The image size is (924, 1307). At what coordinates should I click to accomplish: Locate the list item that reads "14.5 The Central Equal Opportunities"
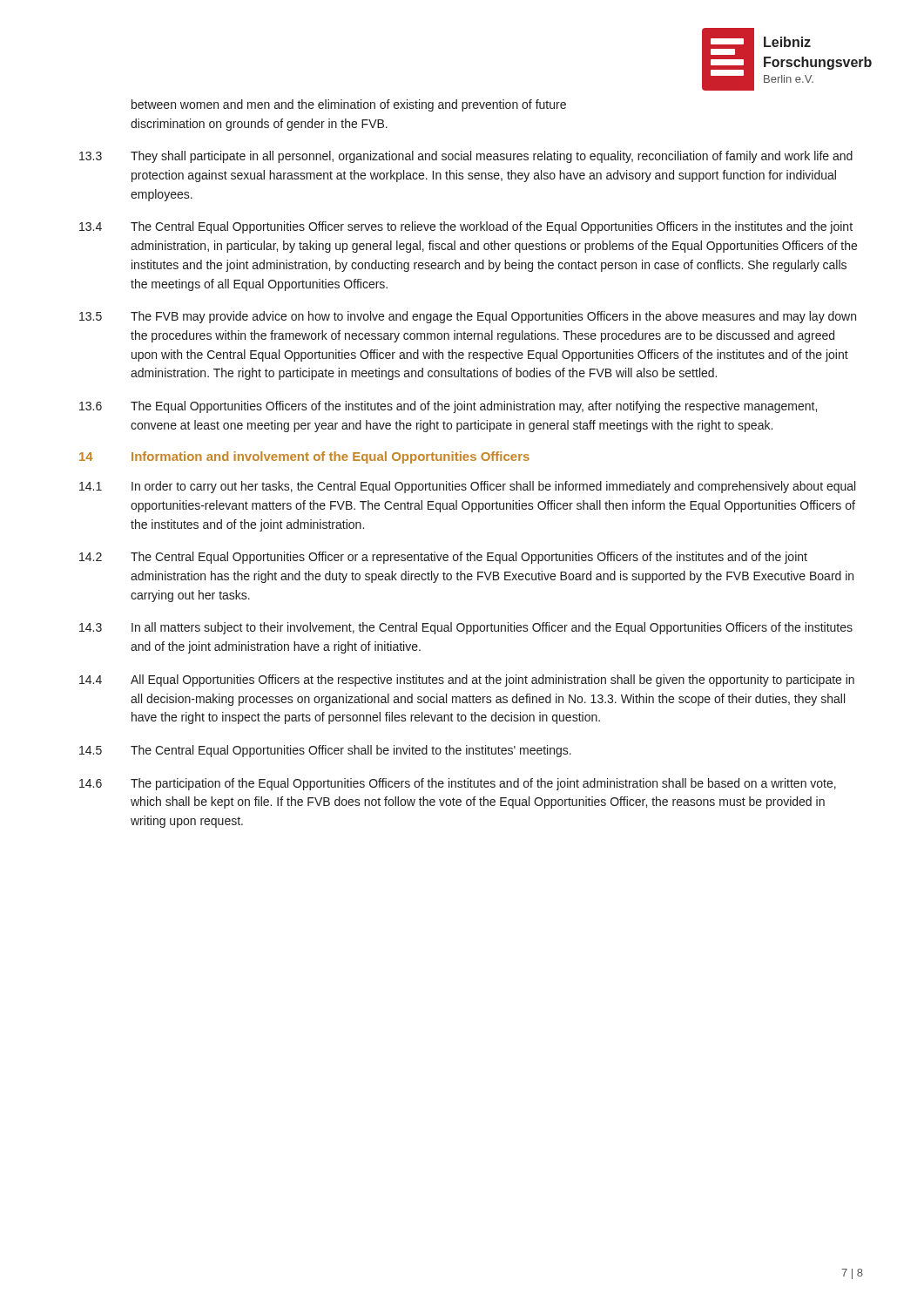point(471,751)
